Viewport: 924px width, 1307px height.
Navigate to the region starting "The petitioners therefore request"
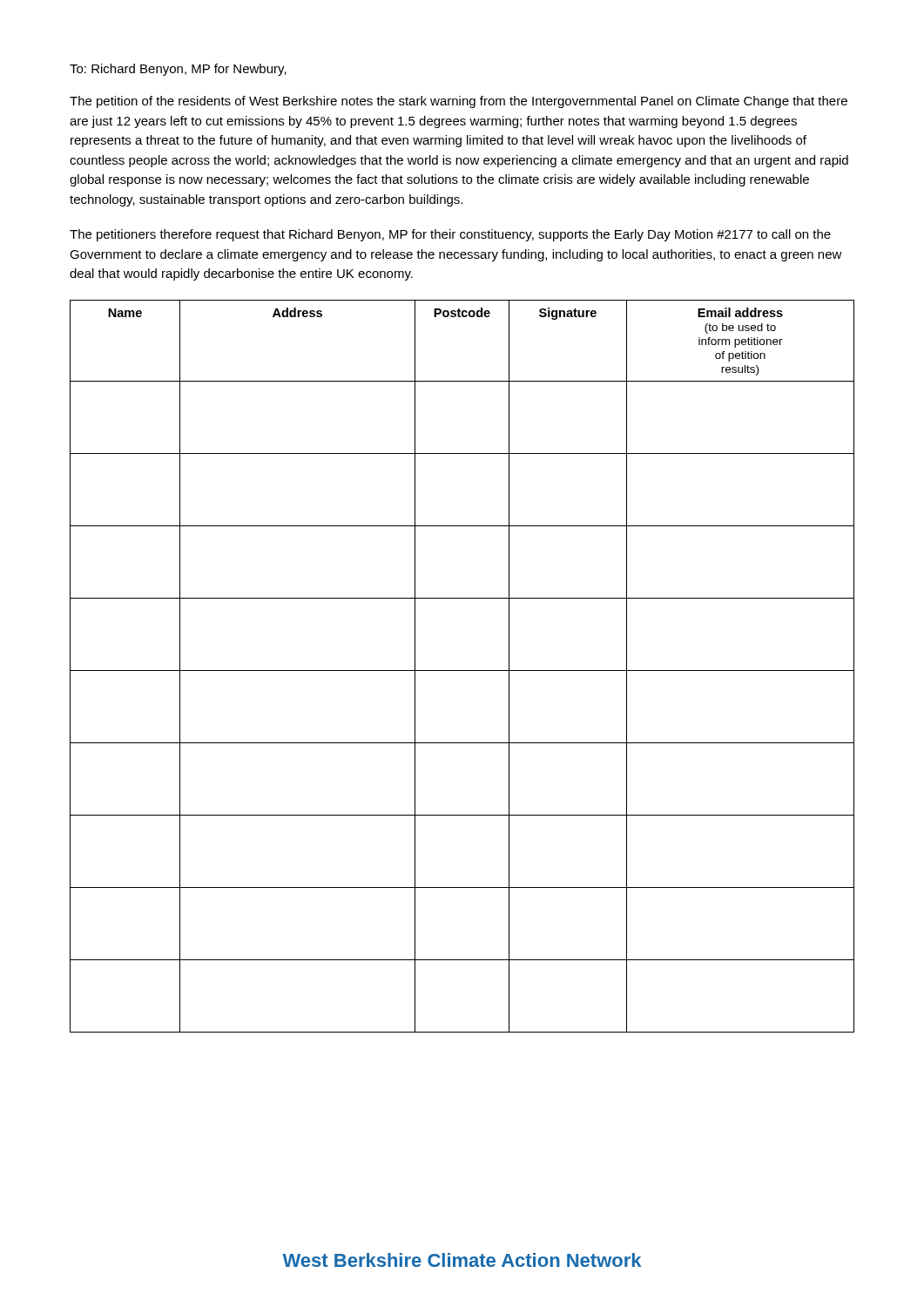pyautogui.click(x=456, y=254)
